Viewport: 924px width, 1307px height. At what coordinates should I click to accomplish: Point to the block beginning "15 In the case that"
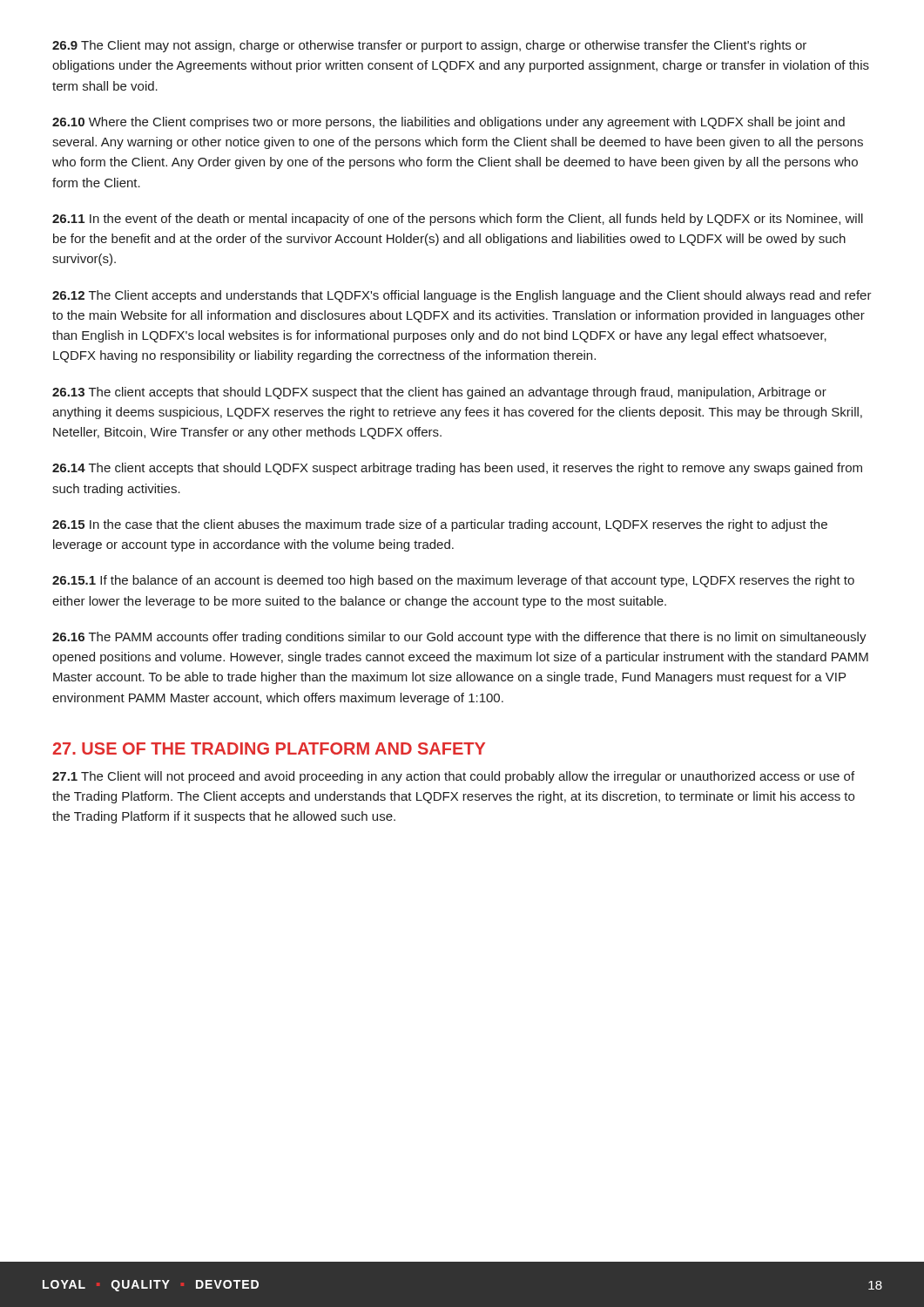(x=440, y=534)
